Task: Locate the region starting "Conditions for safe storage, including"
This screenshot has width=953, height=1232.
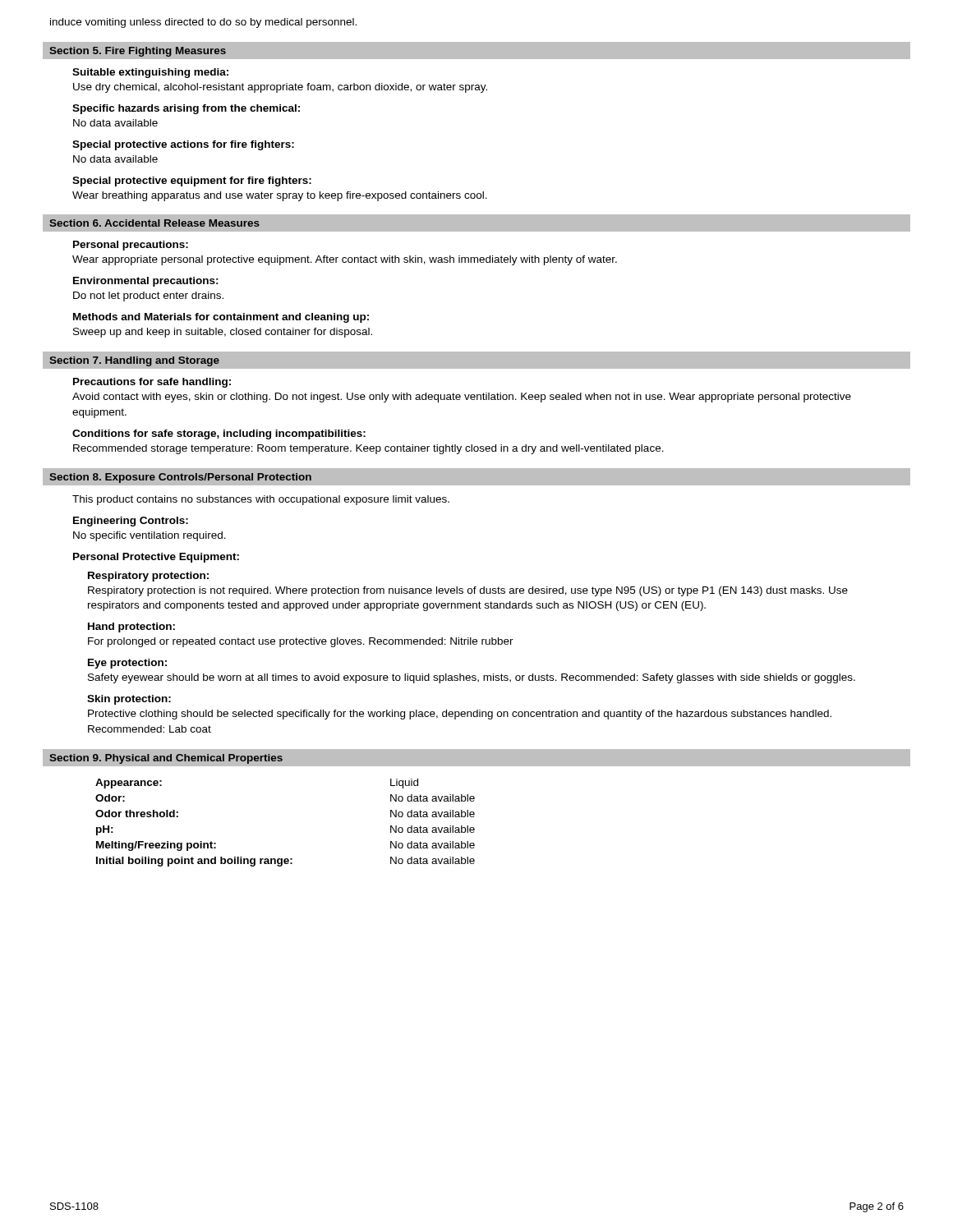Action: click(x=476, y=442)
